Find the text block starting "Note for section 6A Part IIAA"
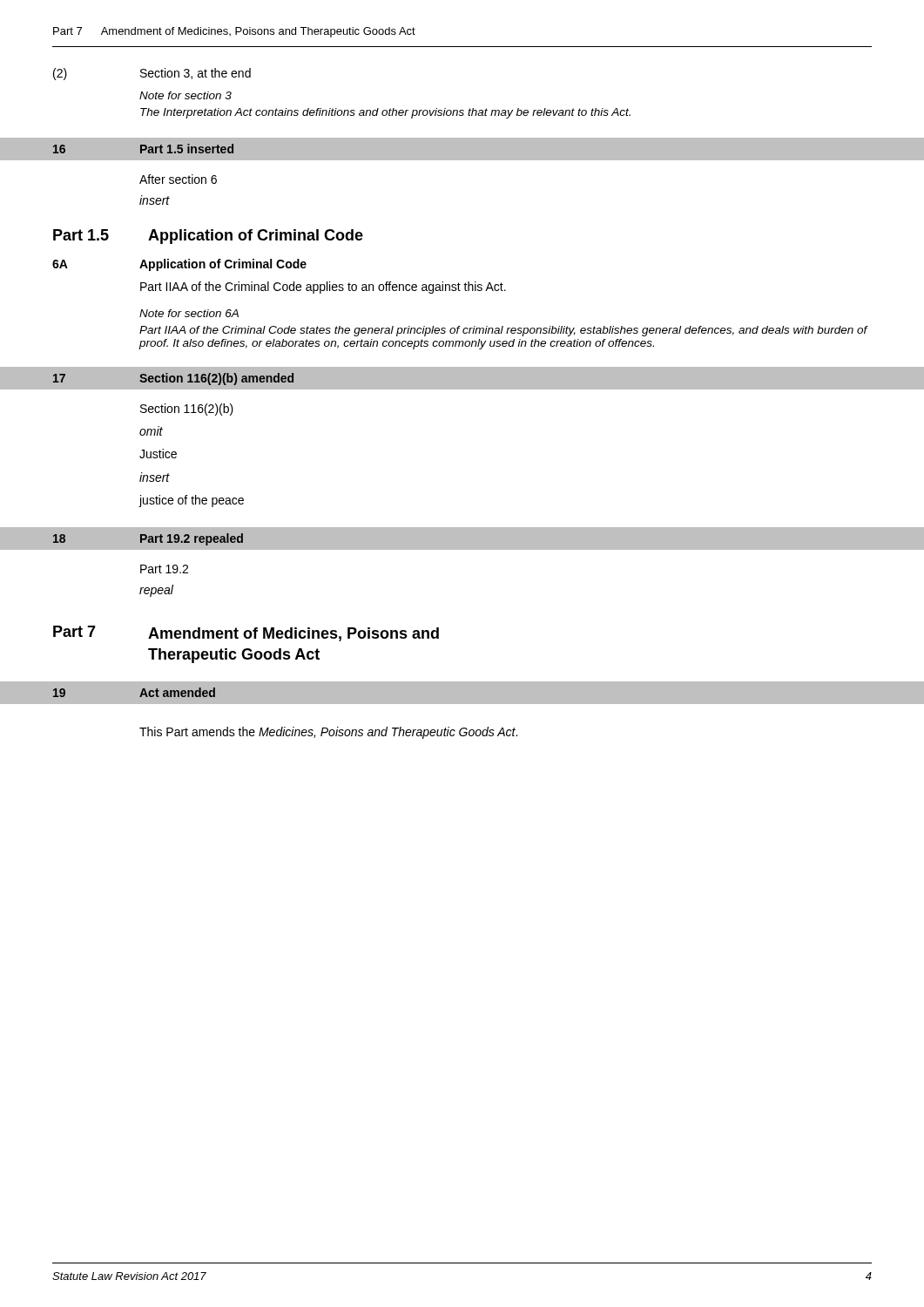 (x=506, y=328)
